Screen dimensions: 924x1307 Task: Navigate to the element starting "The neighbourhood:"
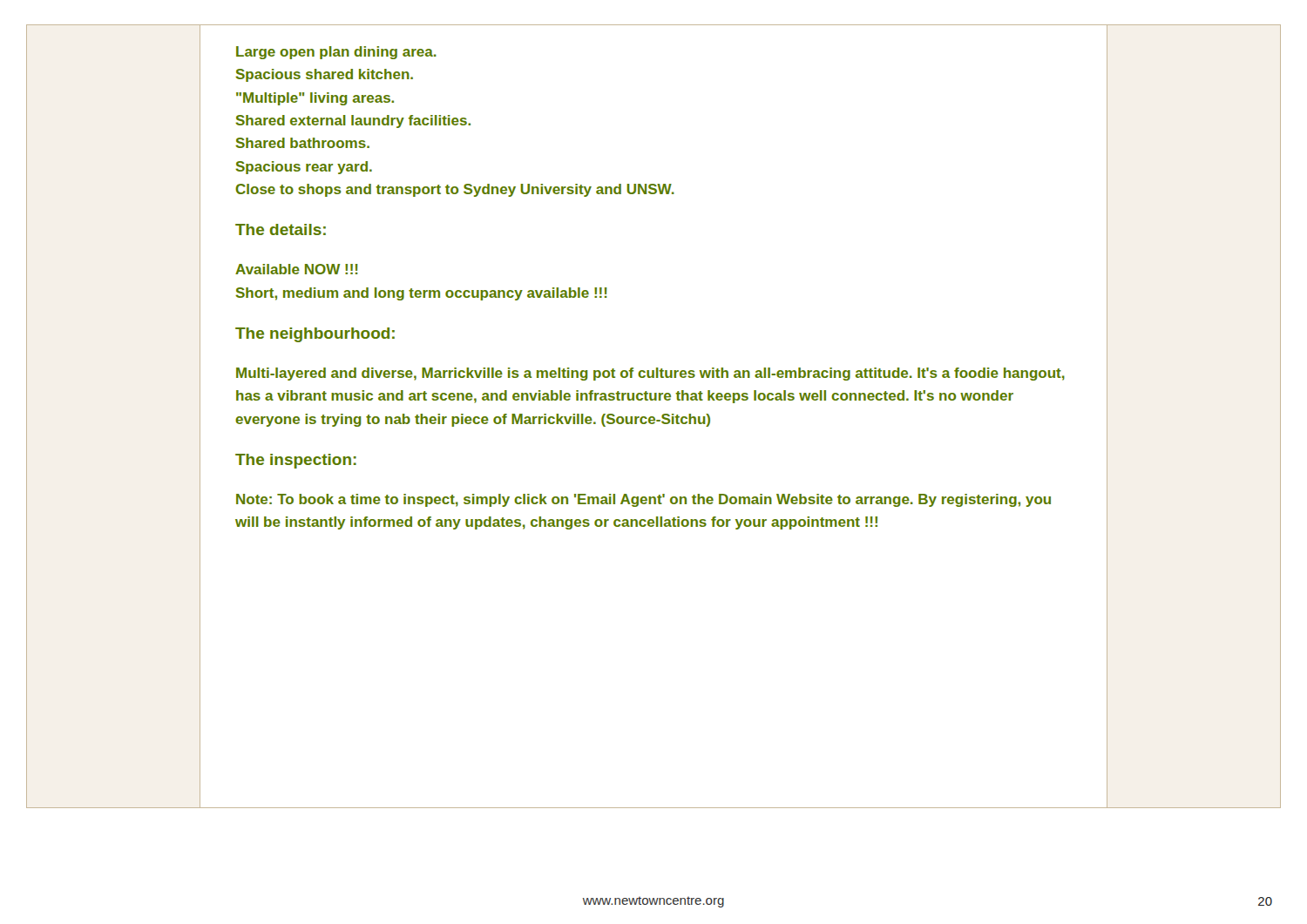pos(316,333)
